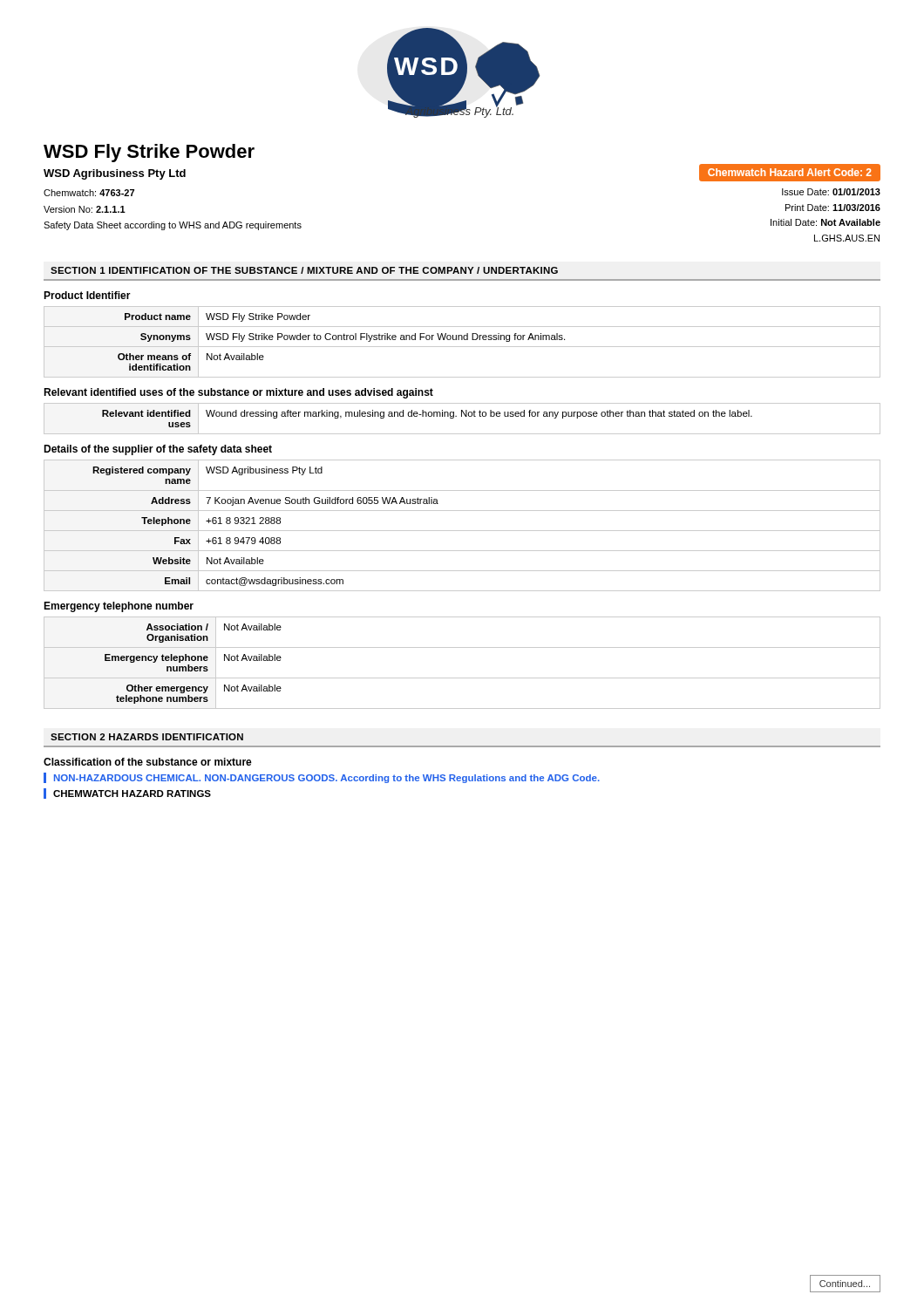Find the block starting "Issue Date: 01/01/2013 Print Date: 11/03/2016 Initial Date:"
The width and height of the screenshot is (924, 1308).
pyautogui.click(x=825, y=215)
